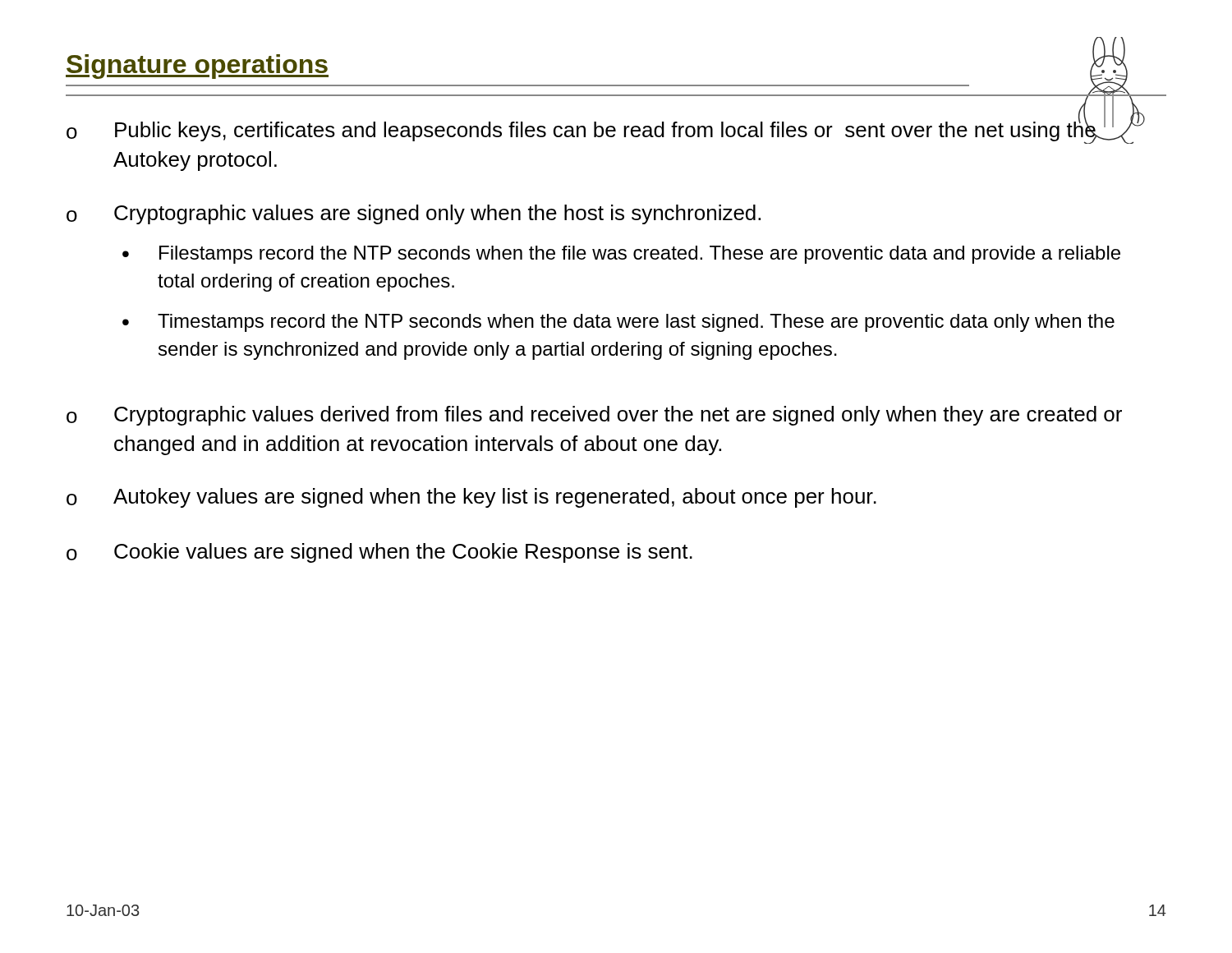
Task: Where does it say "Signature operations"?
Action: (x=197, y=64)
